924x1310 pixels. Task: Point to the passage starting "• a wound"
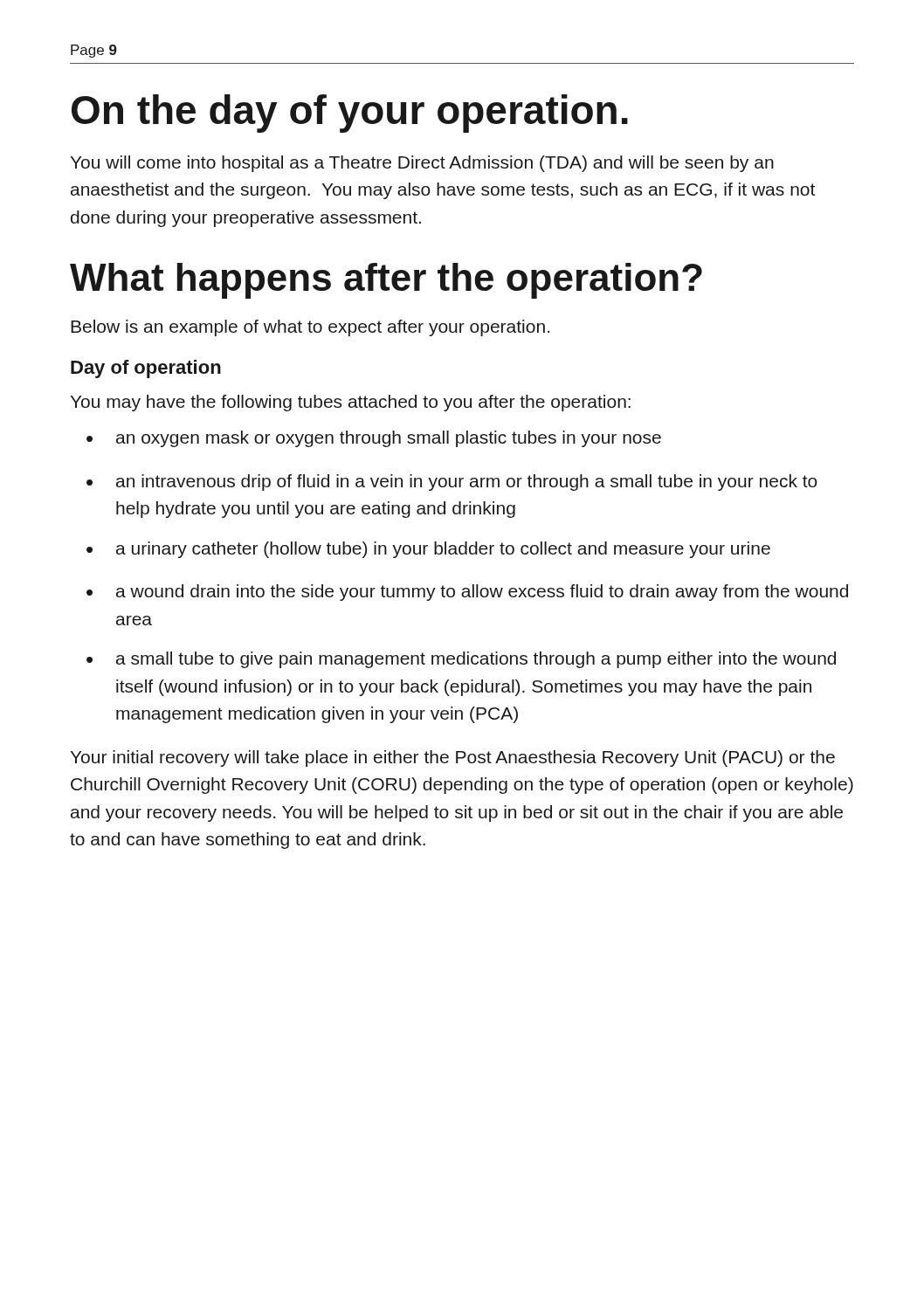(x=470, y=605)
